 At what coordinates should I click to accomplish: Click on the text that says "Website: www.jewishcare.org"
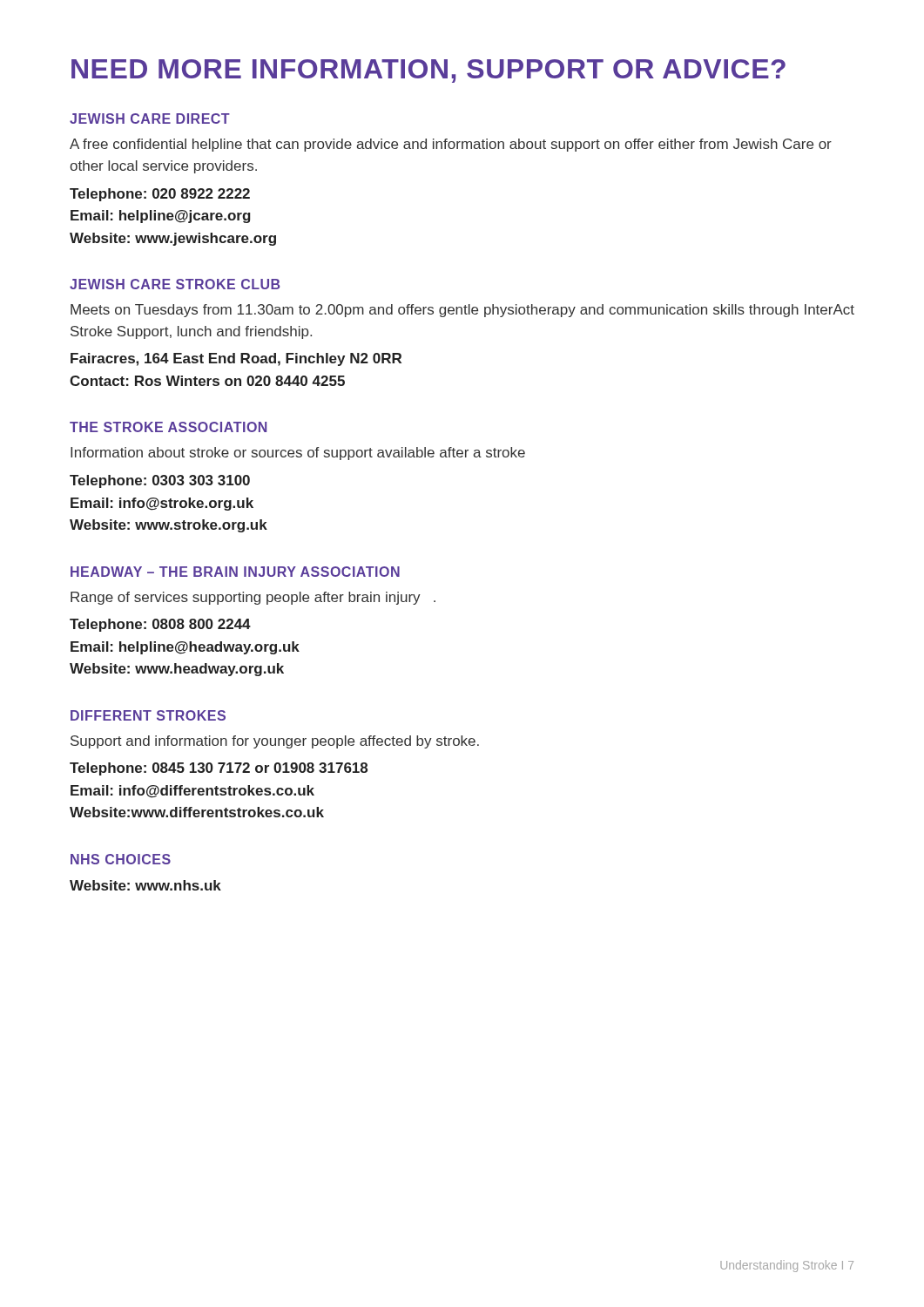(173, 238)
